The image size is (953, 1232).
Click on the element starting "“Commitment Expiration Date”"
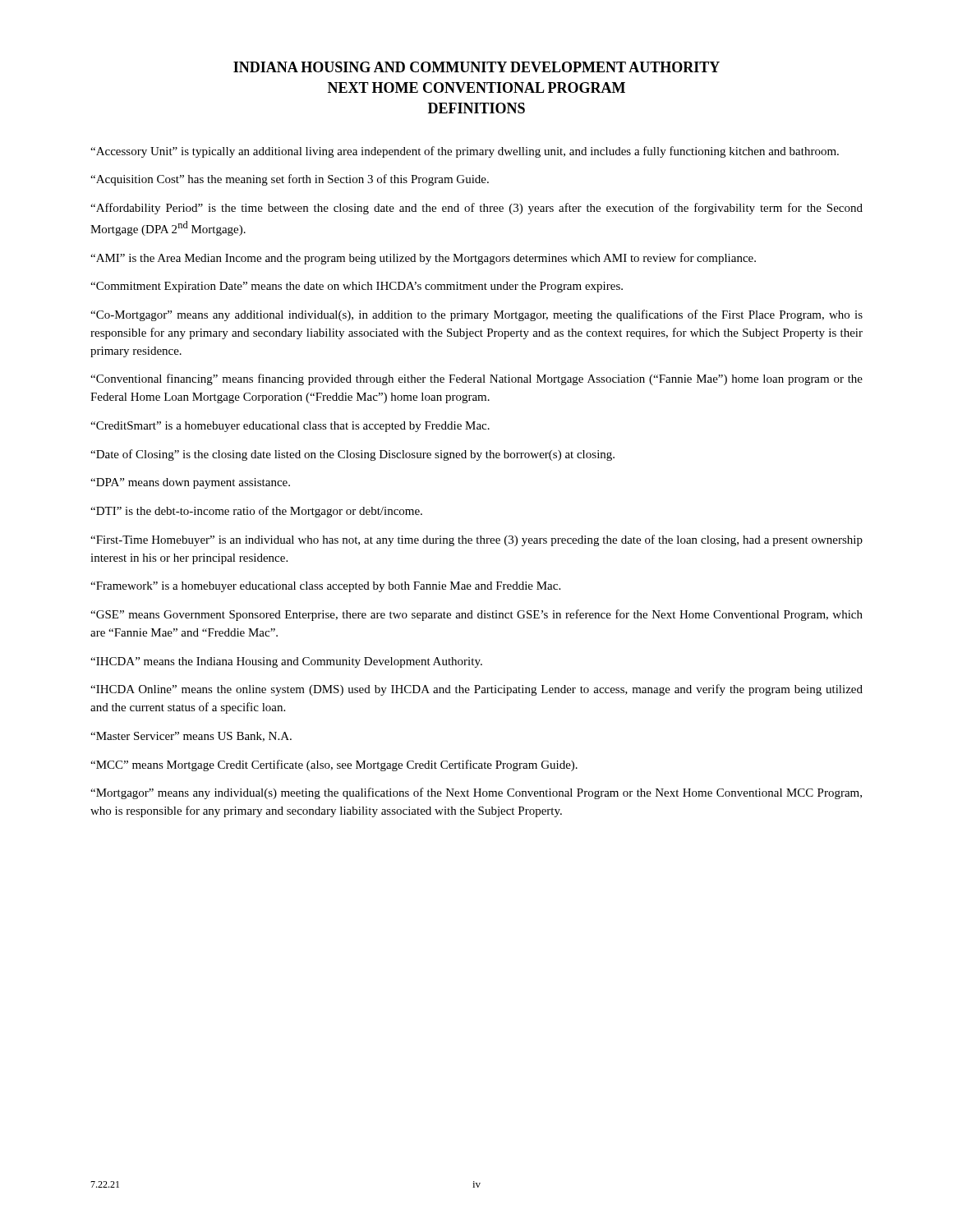(x=357, y=286)
